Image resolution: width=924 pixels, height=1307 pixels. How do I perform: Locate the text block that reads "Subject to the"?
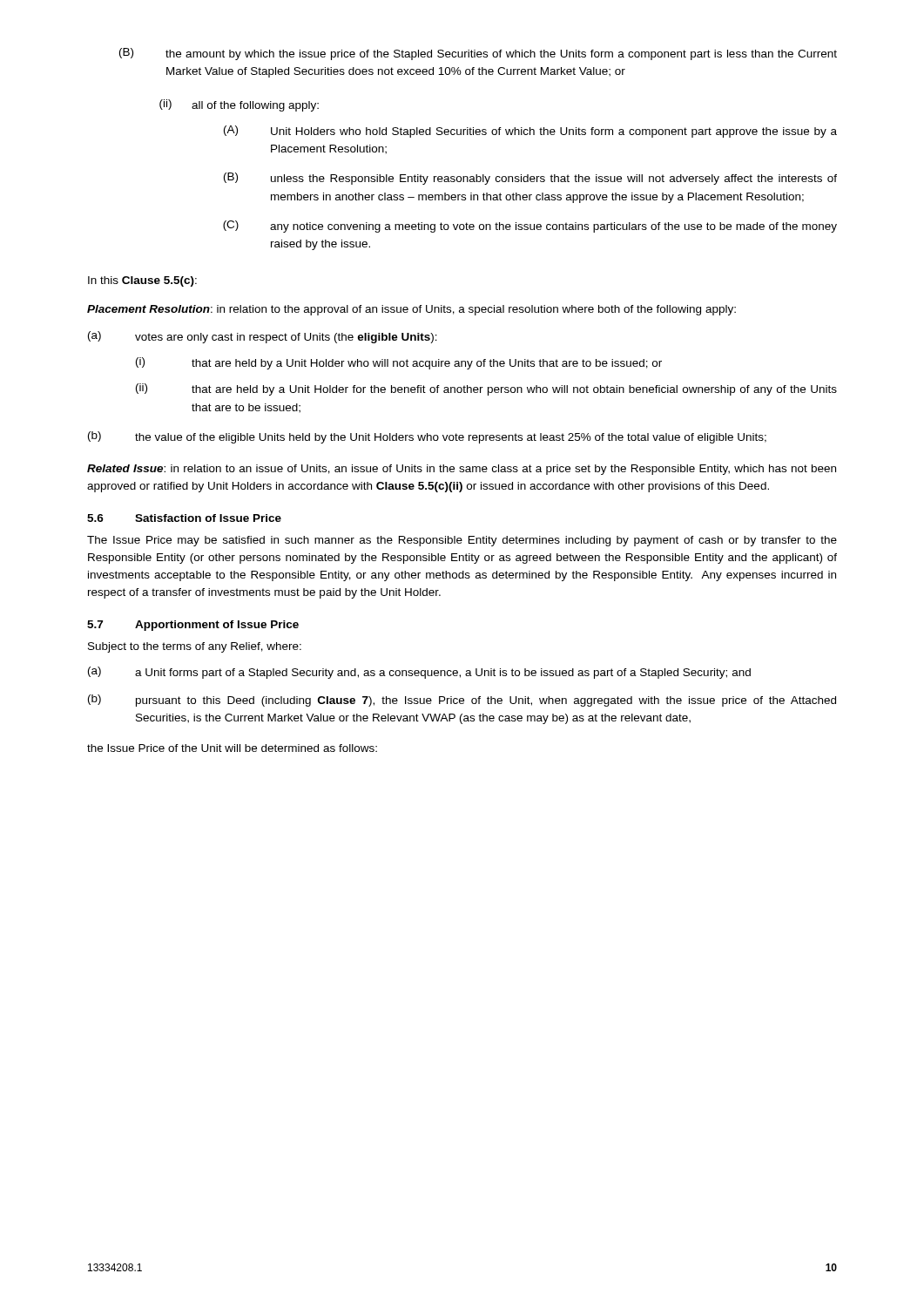point(195,646)
